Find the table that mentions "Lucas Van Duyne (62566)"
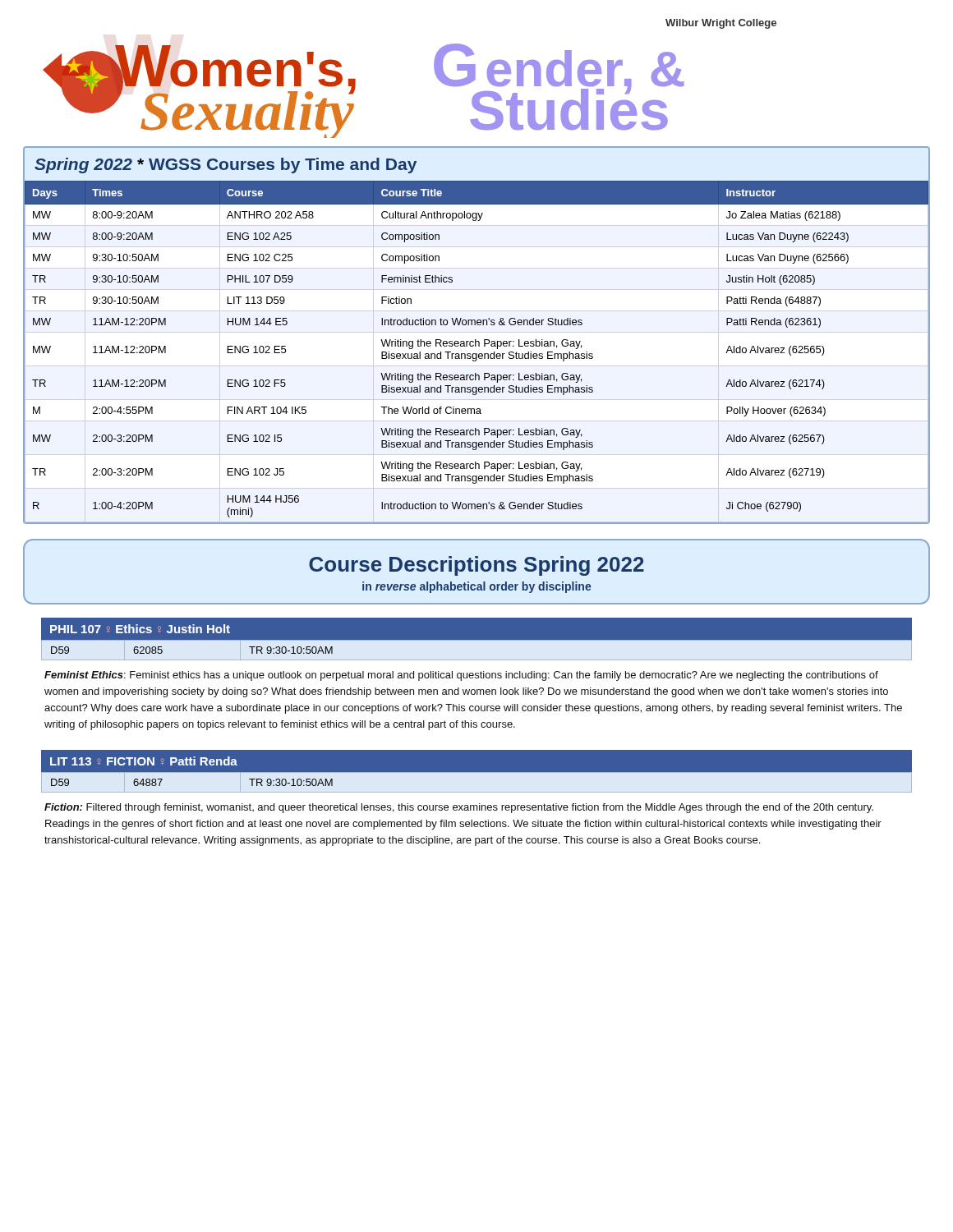 [x=476, y=335]
